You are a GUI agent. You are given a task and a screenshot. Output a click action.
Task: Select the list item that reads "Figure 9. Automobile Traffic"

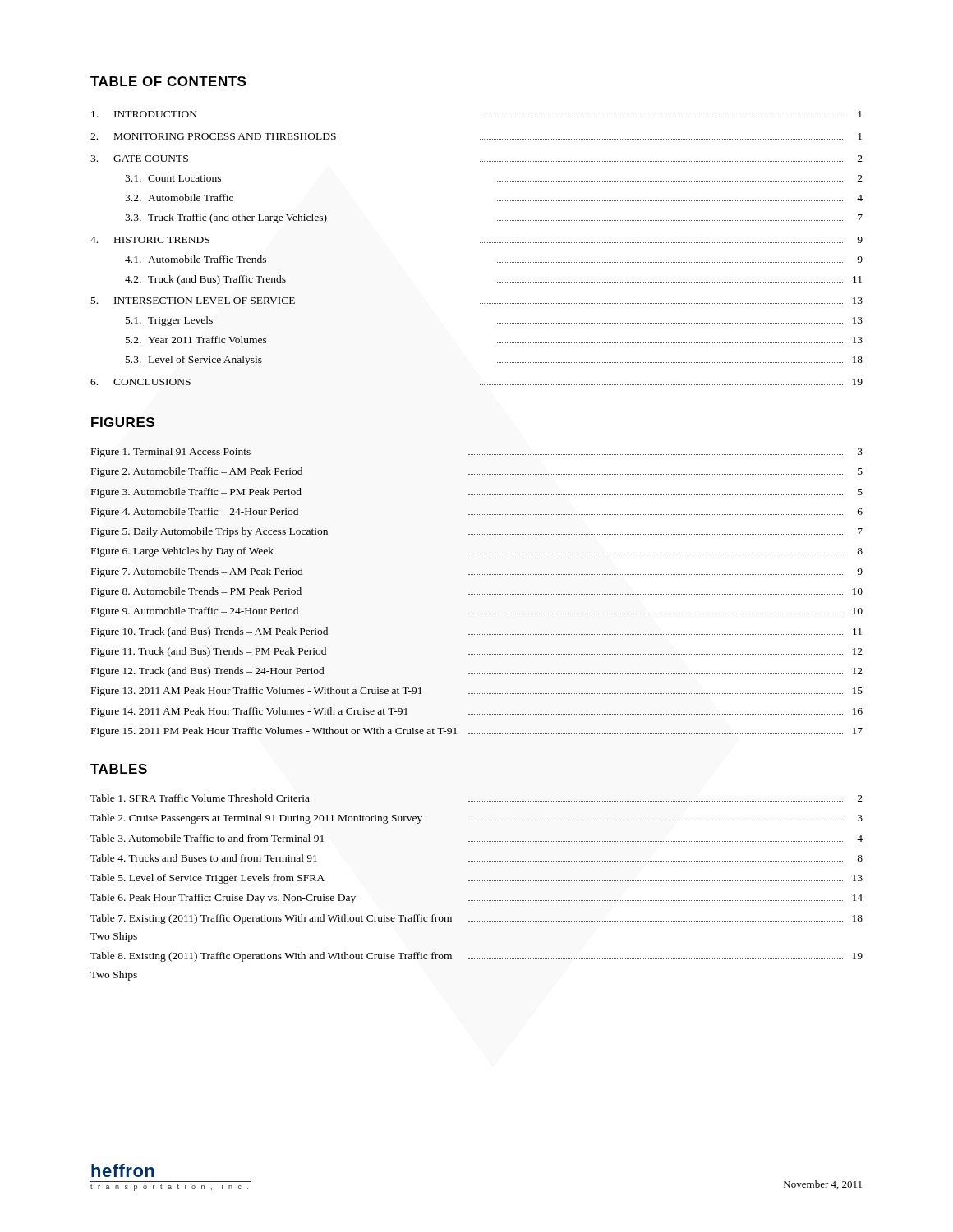tap(476, 611)
